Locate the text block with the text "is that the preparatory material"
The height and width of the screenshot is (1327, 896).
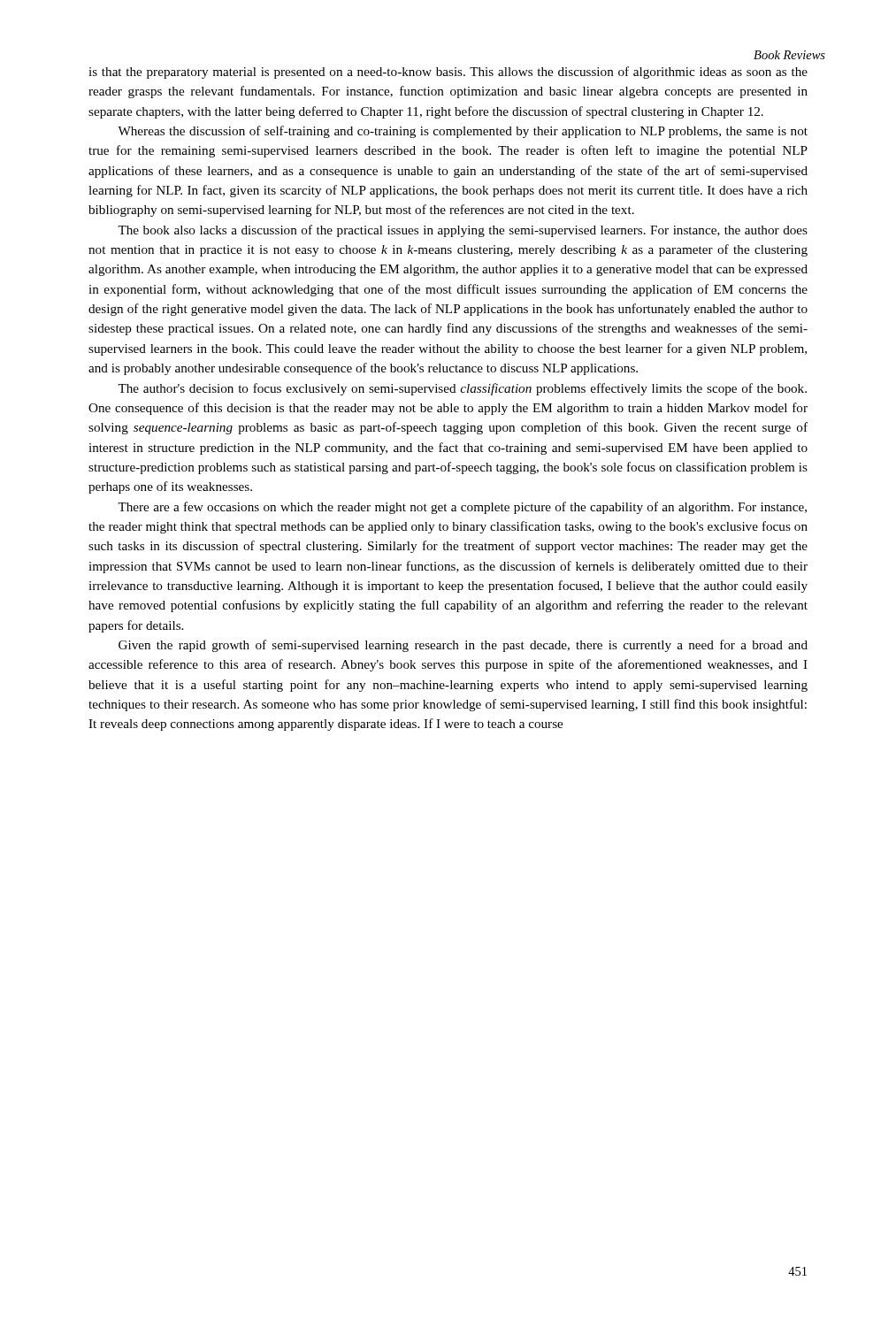448,398
